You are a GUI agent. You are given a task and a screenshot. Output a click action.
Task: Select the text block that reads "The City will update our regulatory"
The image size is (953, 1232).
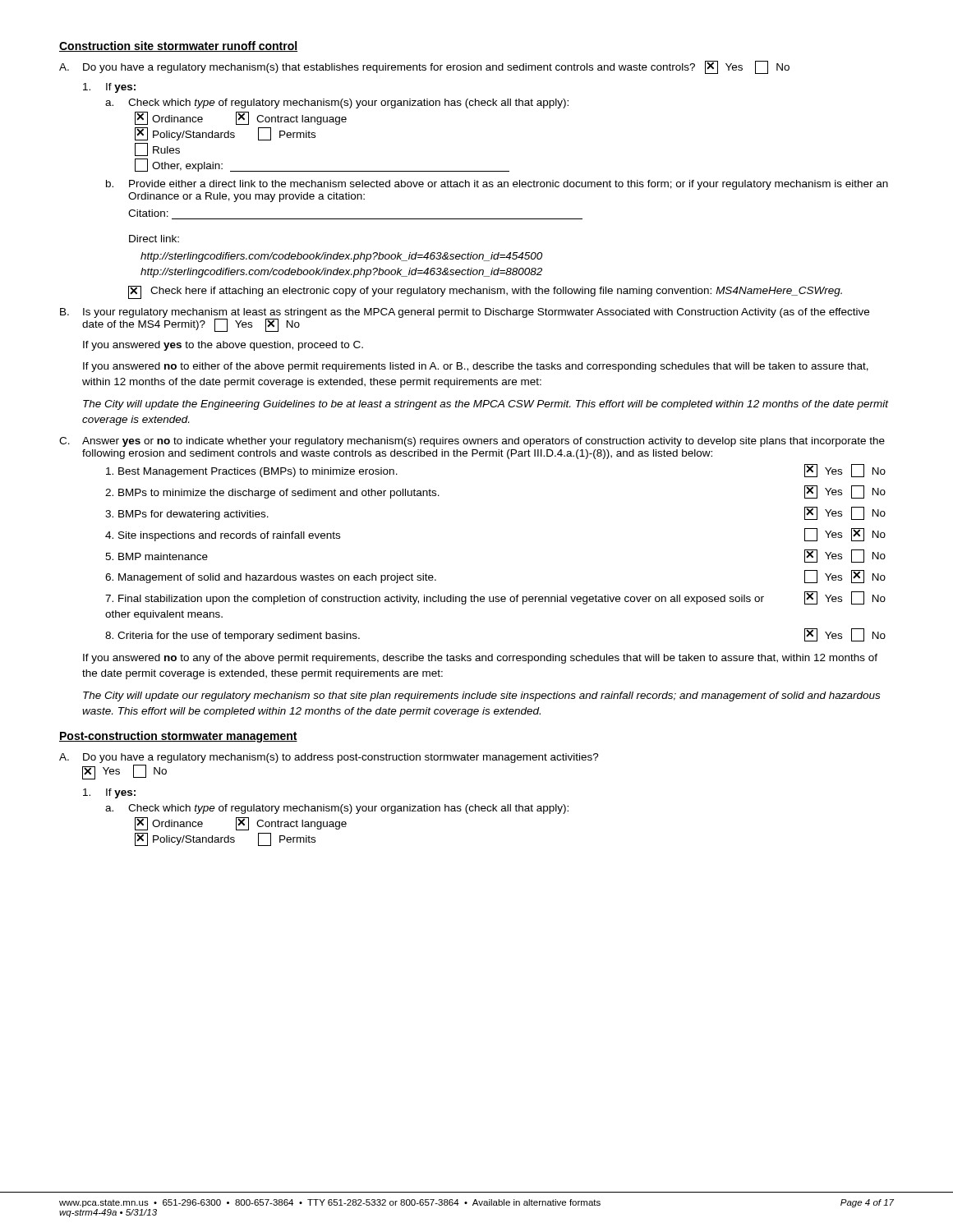[x=481, y=703]
